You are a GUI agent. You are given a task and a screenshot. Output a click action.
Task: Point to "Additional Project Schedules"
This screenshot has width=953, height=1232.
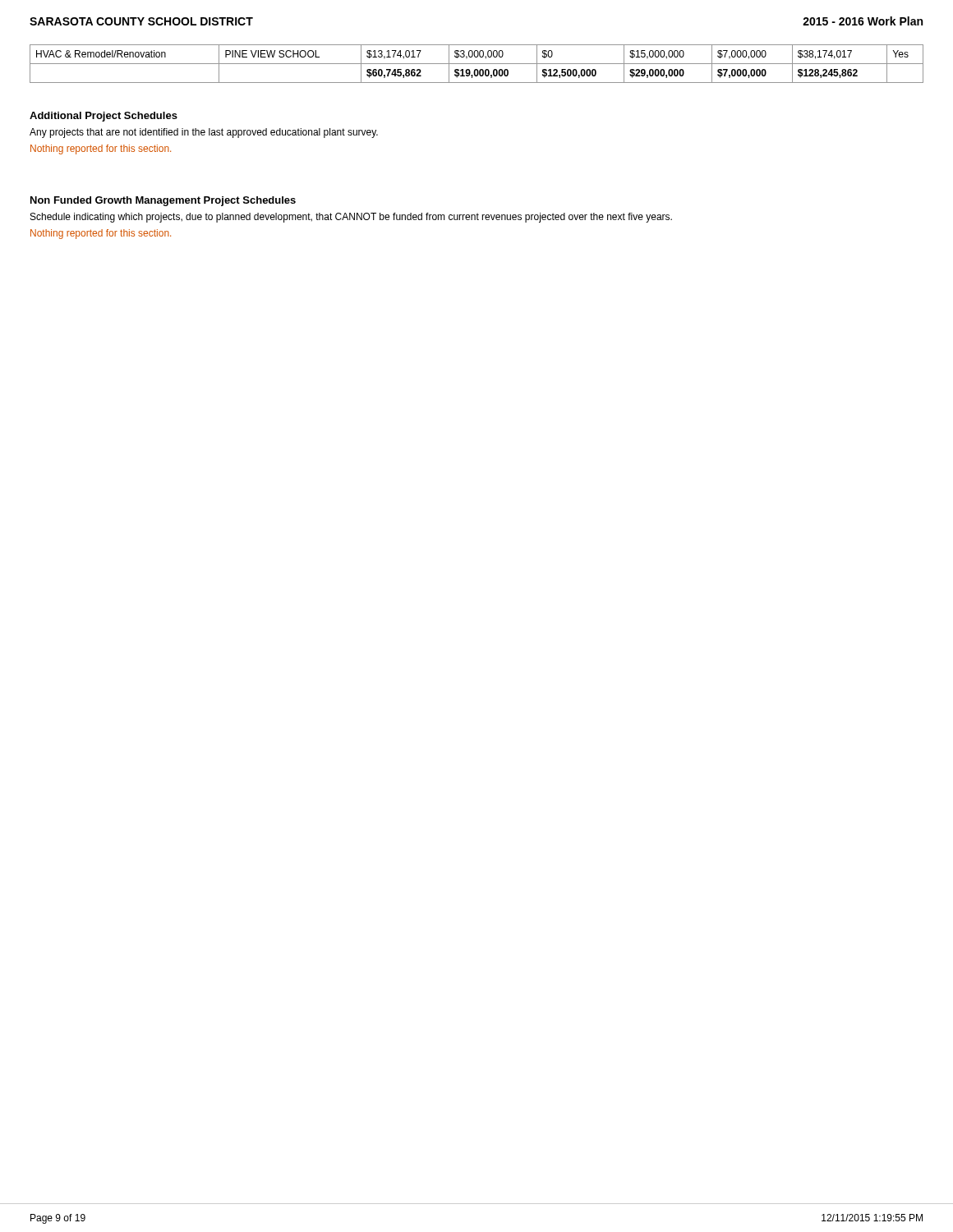[x=103, y=115]
